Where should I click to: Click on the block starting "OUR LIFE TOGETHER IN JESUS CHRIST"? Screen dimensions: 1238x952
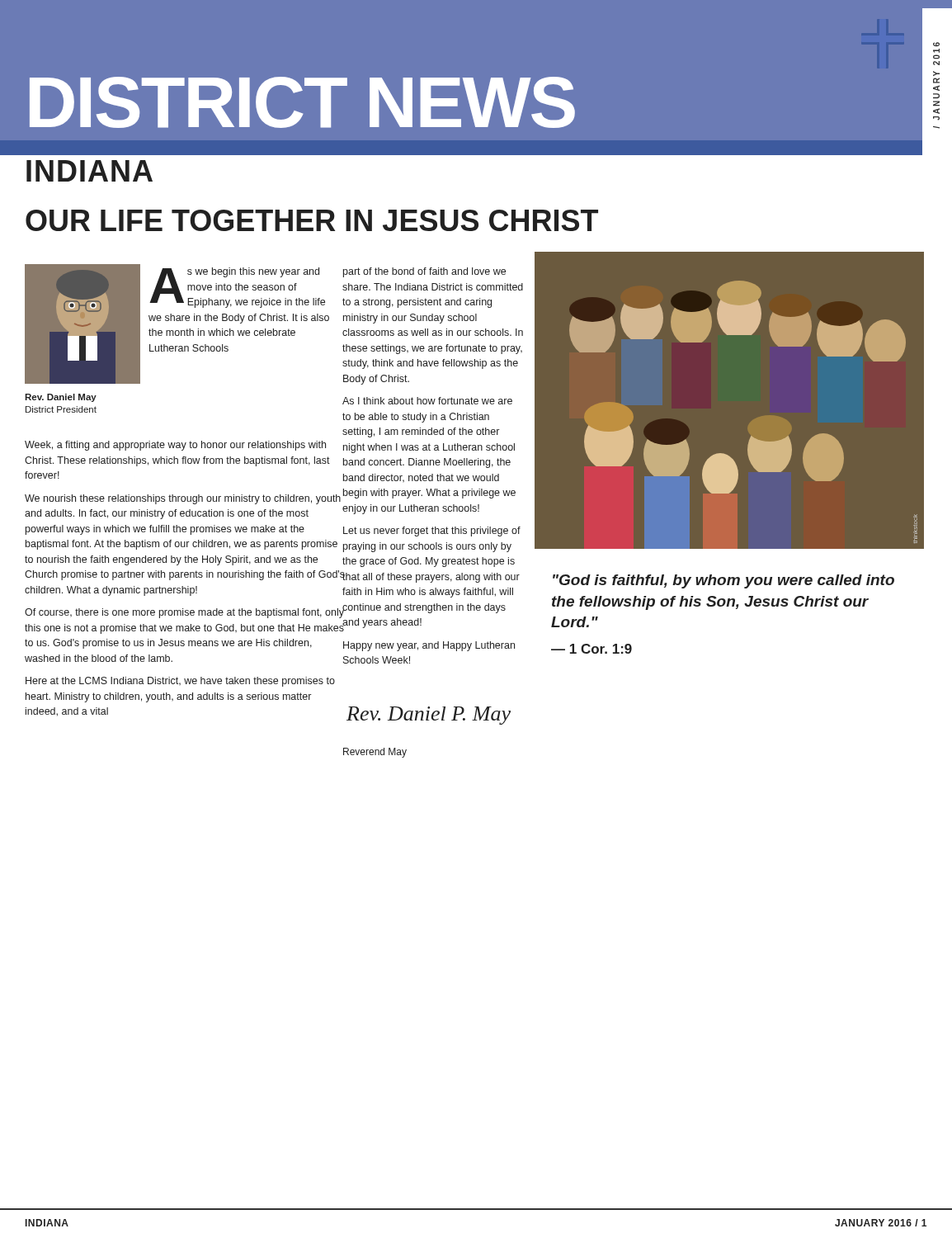point(476,221)
